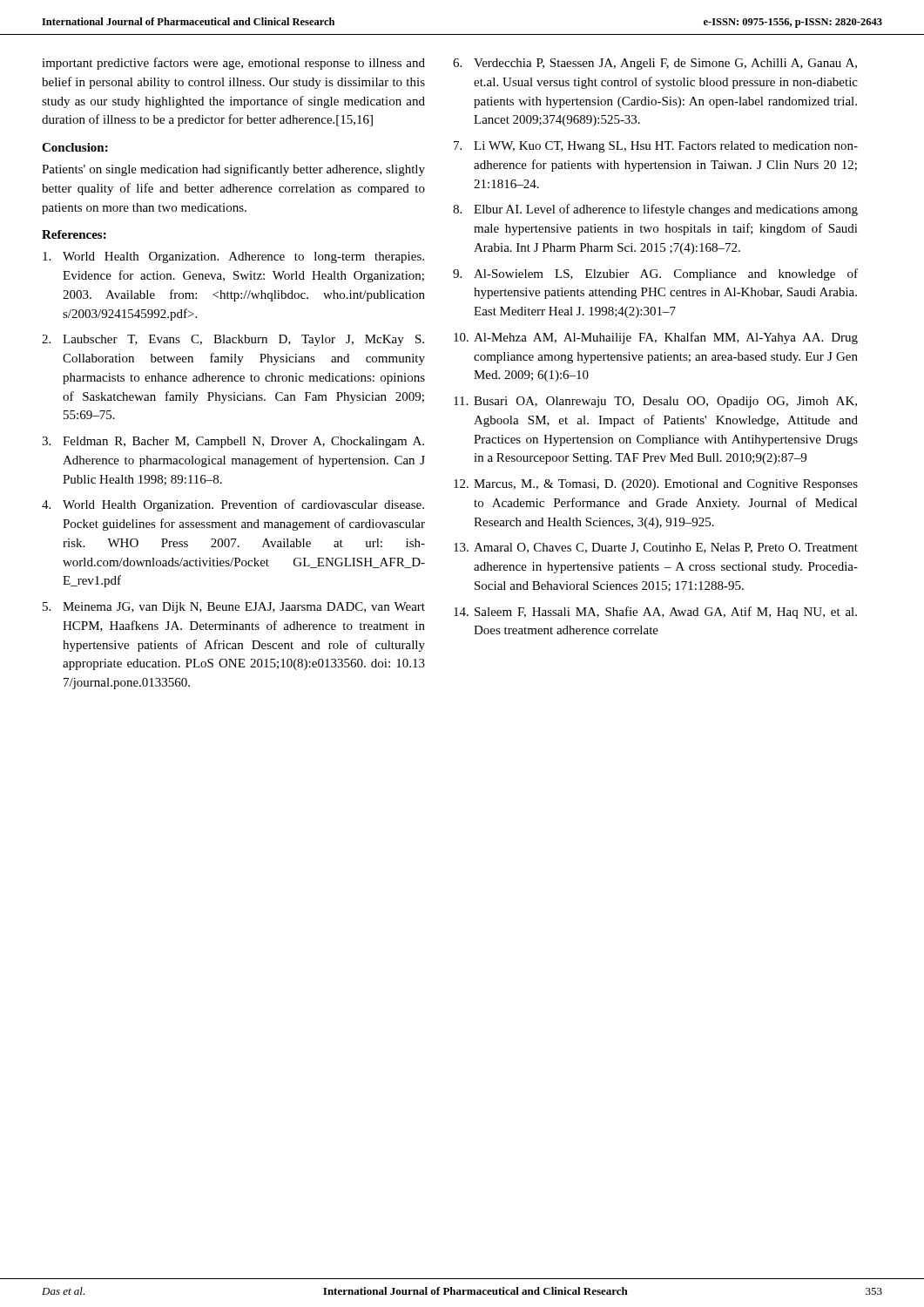Point to the text starting "8. Elbur AI. Level"

tap(655, 229)
